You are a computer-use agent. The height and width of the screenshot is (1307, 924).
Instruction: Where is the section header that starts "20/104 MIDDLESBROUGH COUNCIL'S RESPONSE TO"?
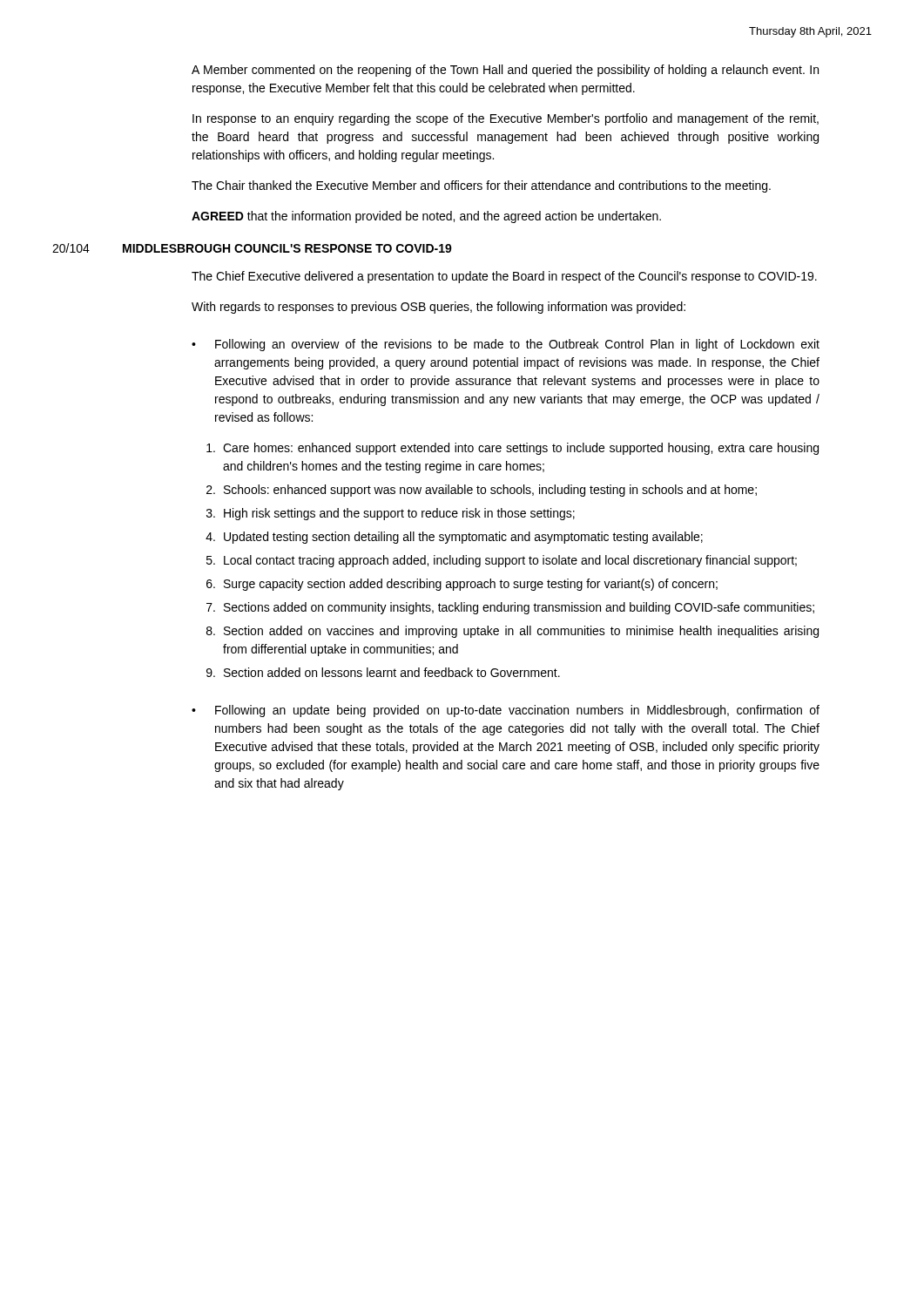tap(462, 248)
